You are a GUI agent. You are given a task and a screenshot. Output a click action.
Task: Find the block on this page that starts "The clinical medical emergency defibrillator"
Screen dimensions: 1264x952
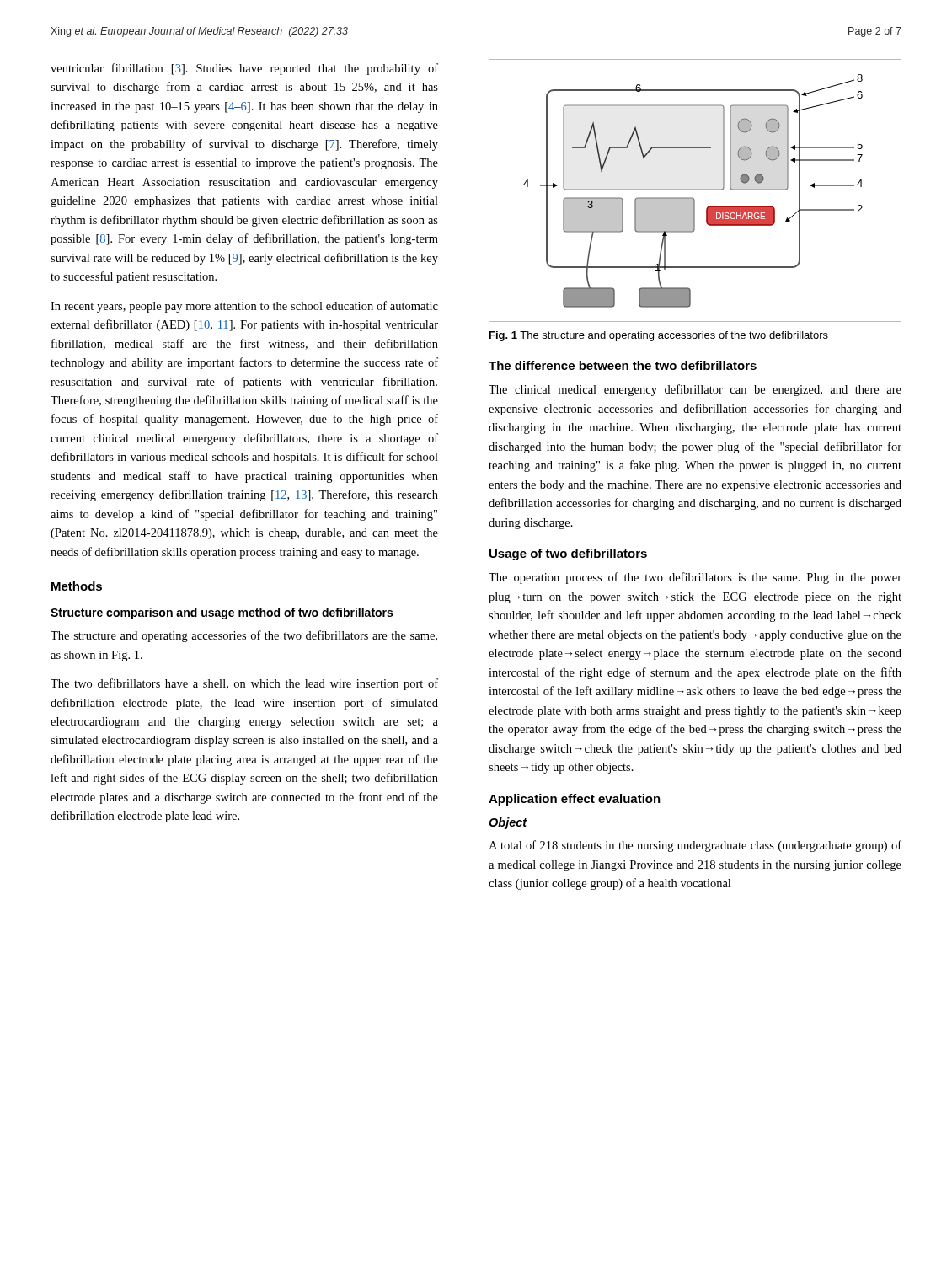(695, 456)
